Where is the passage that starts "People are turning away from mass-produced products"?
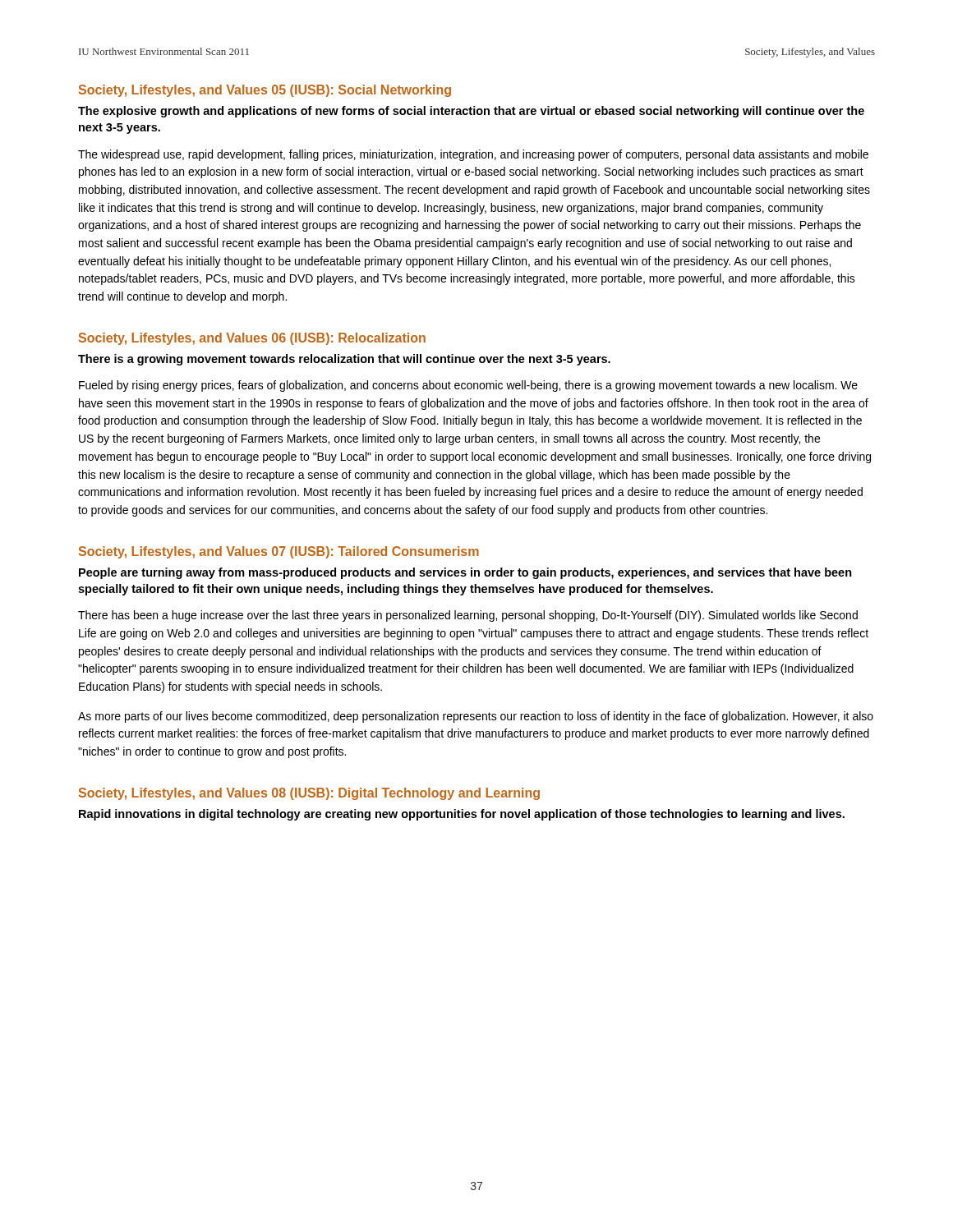 (x=465, y=580)
